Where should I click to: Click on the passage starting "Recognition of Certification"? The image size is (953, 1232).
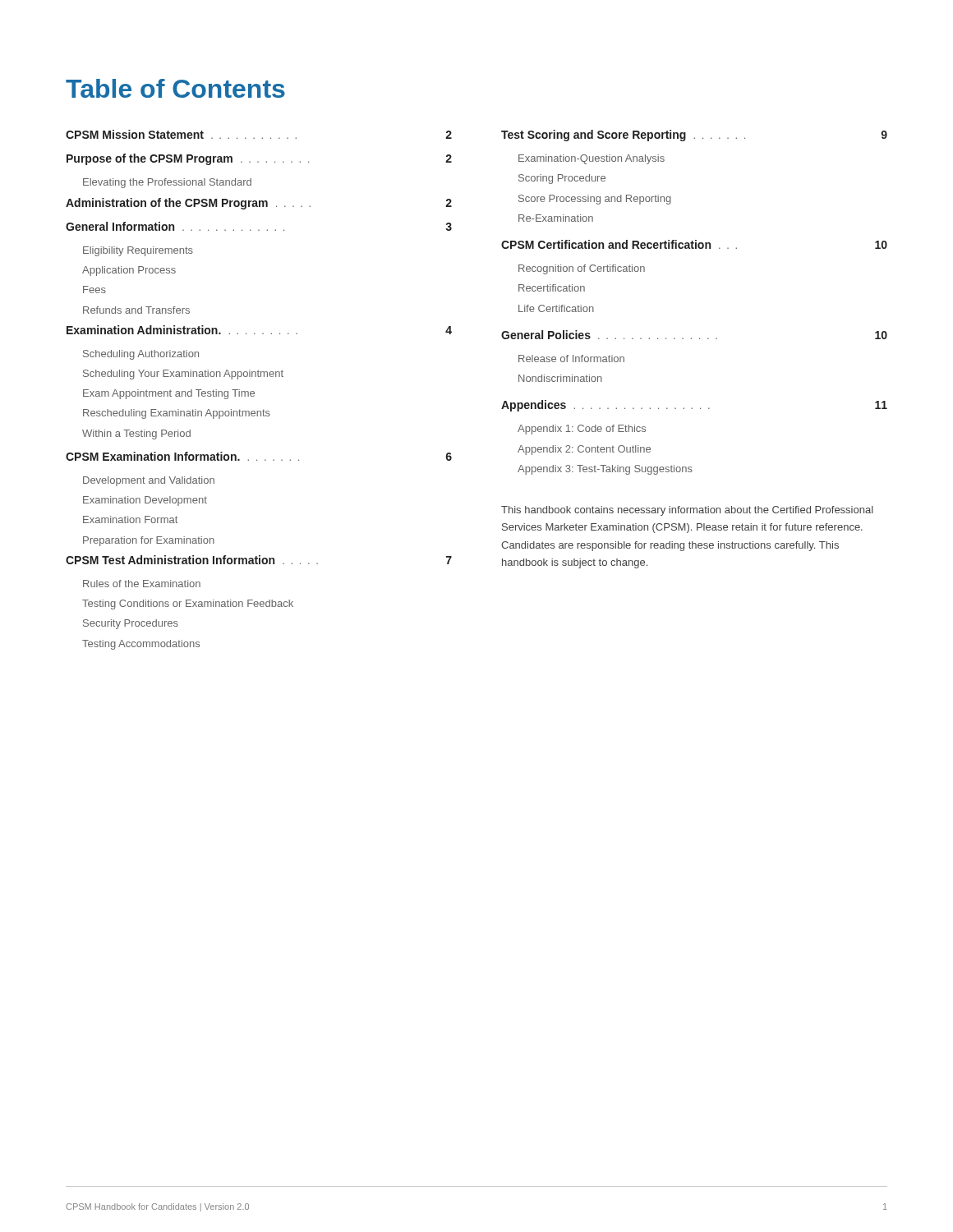(x=581, y=269)
